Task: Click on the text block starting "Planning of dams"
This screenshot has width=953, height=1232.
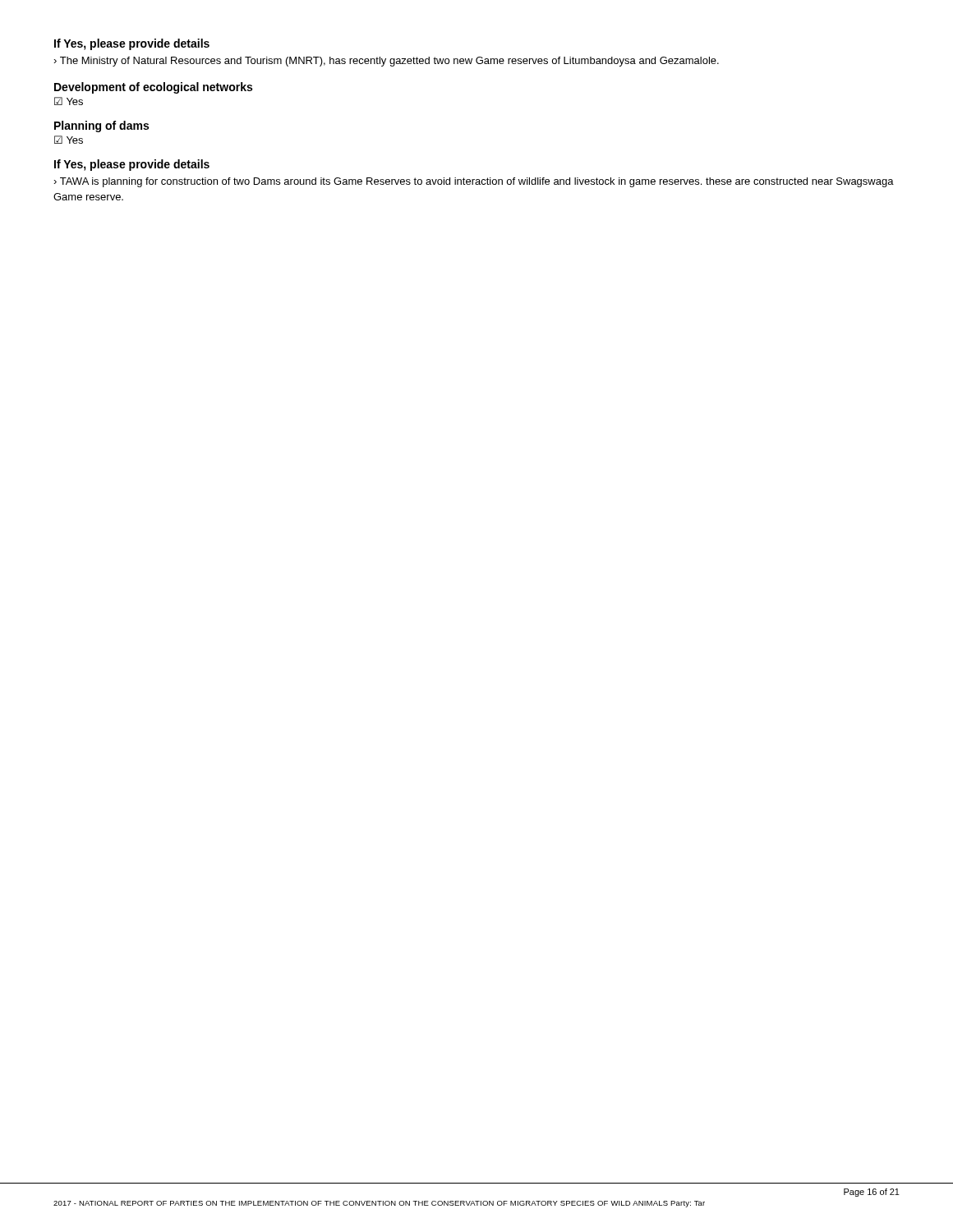Action: pyautogui.click(x=101, y=125)
